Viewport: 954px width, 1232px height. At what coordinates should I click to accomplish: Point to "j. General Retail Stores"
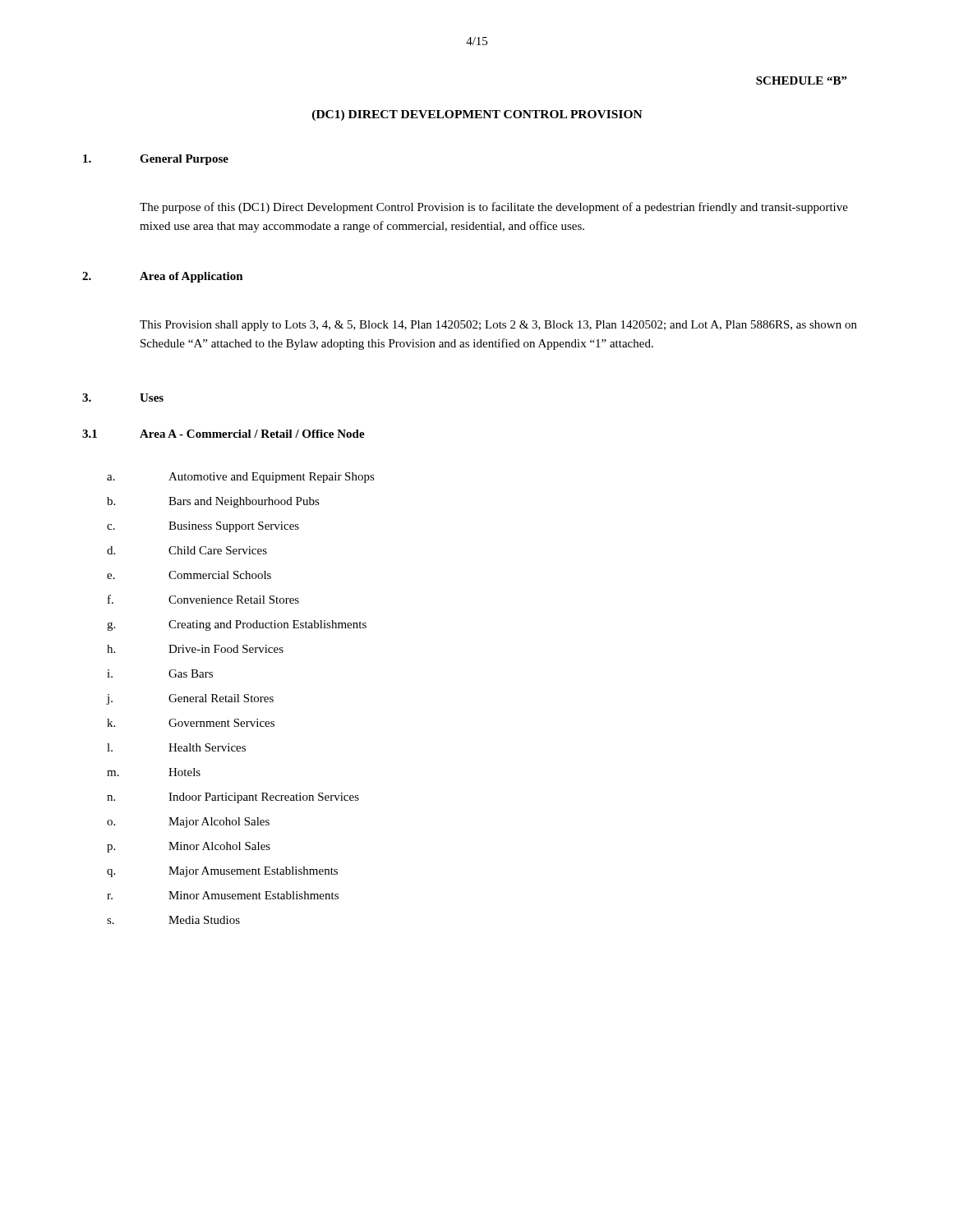(190, 699)
